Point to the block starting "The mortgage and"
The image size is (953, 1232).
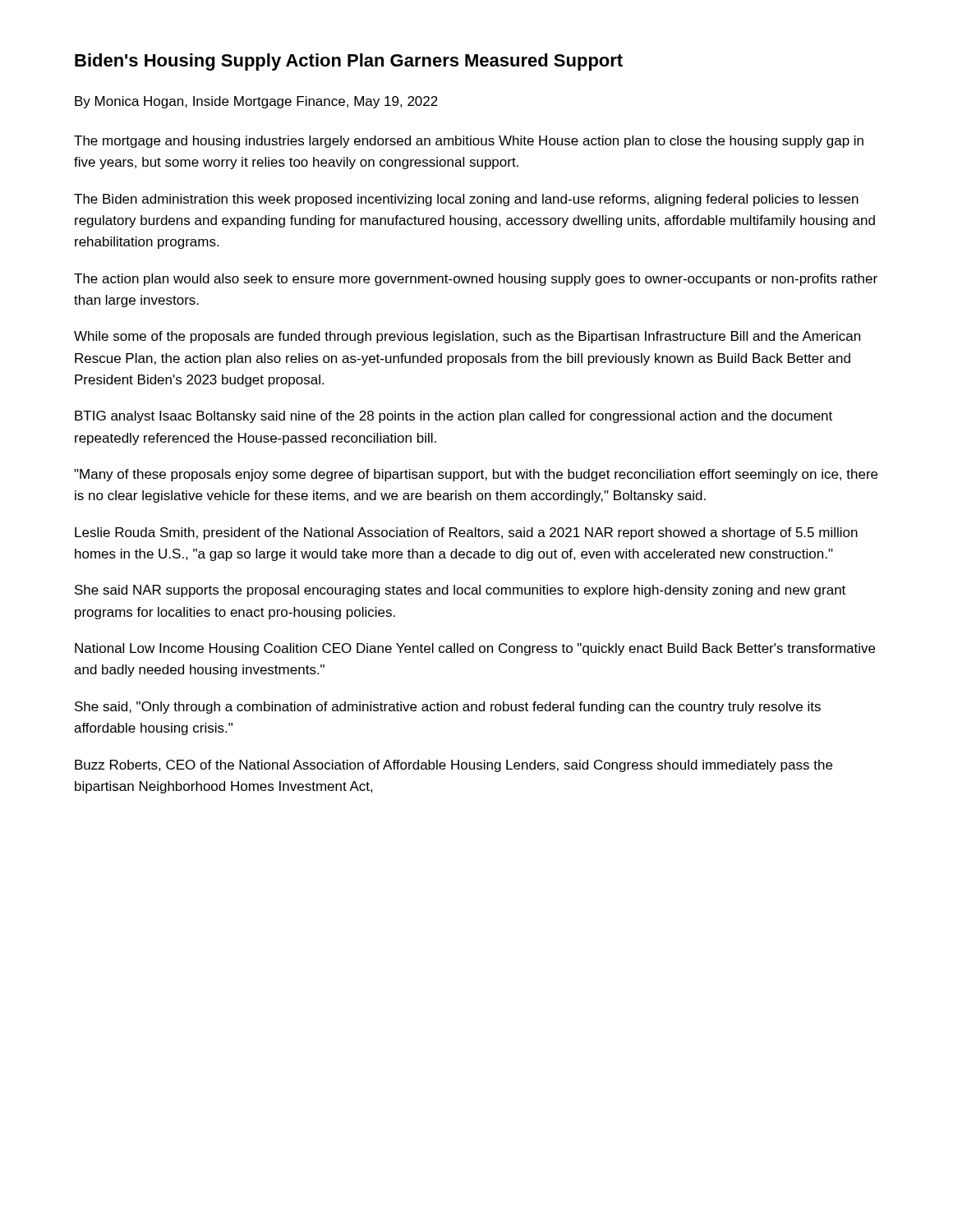(469, 152)
